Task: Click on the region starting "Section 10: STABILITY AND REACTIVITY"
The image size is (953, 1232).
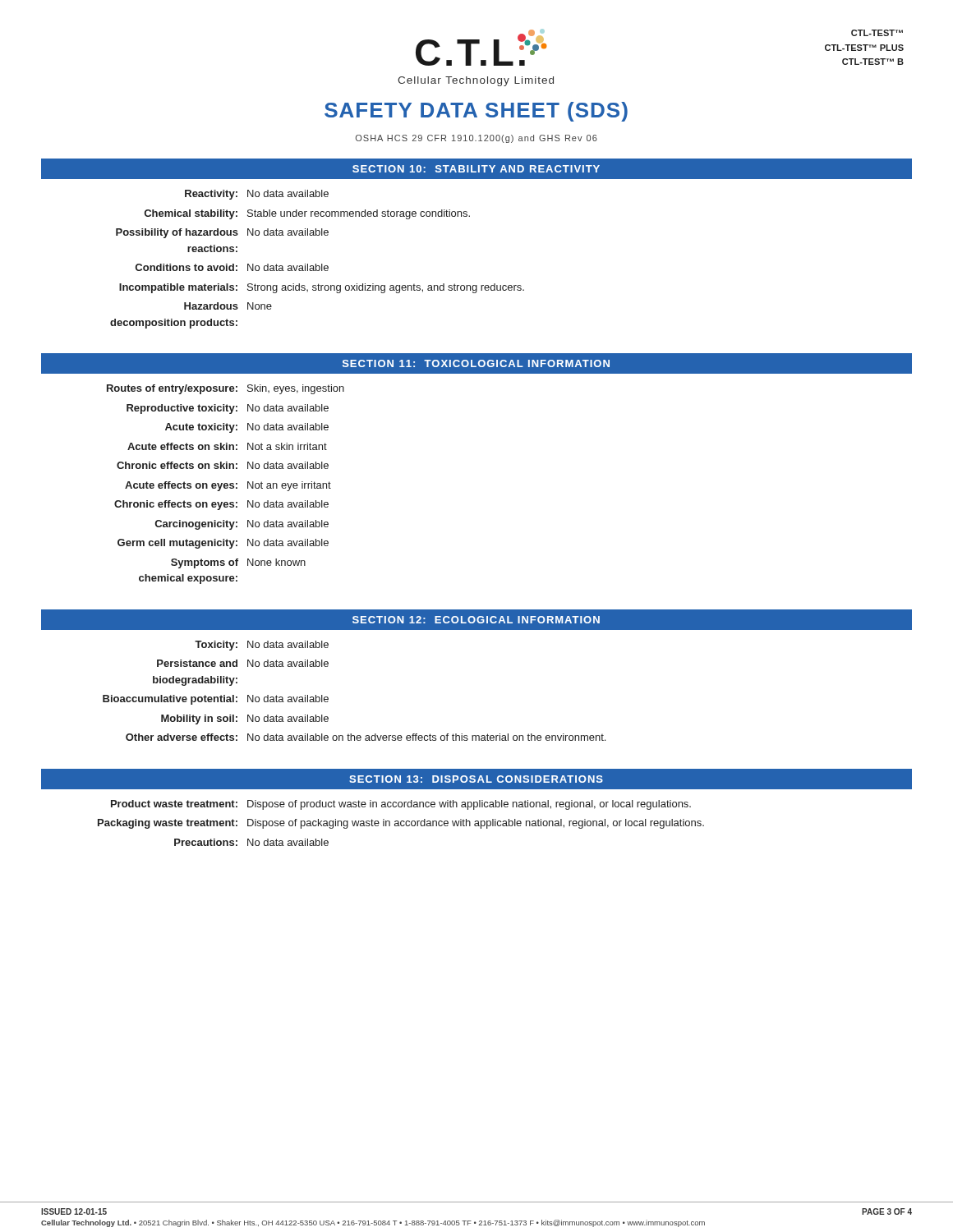Action: (x=476, y=169)
